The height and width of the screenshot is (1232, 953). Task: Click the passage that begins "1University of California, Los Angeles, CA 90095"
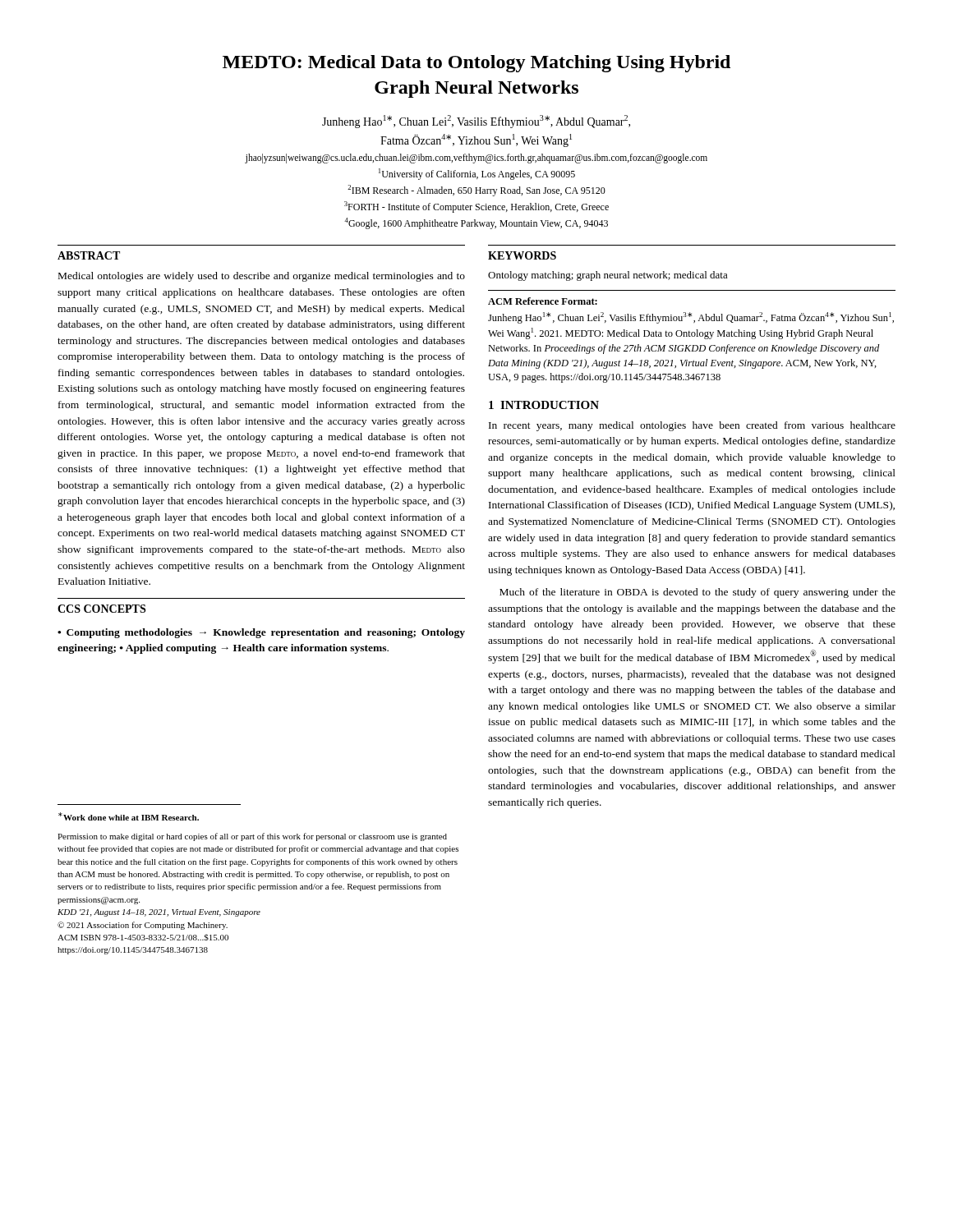[476, 198]
